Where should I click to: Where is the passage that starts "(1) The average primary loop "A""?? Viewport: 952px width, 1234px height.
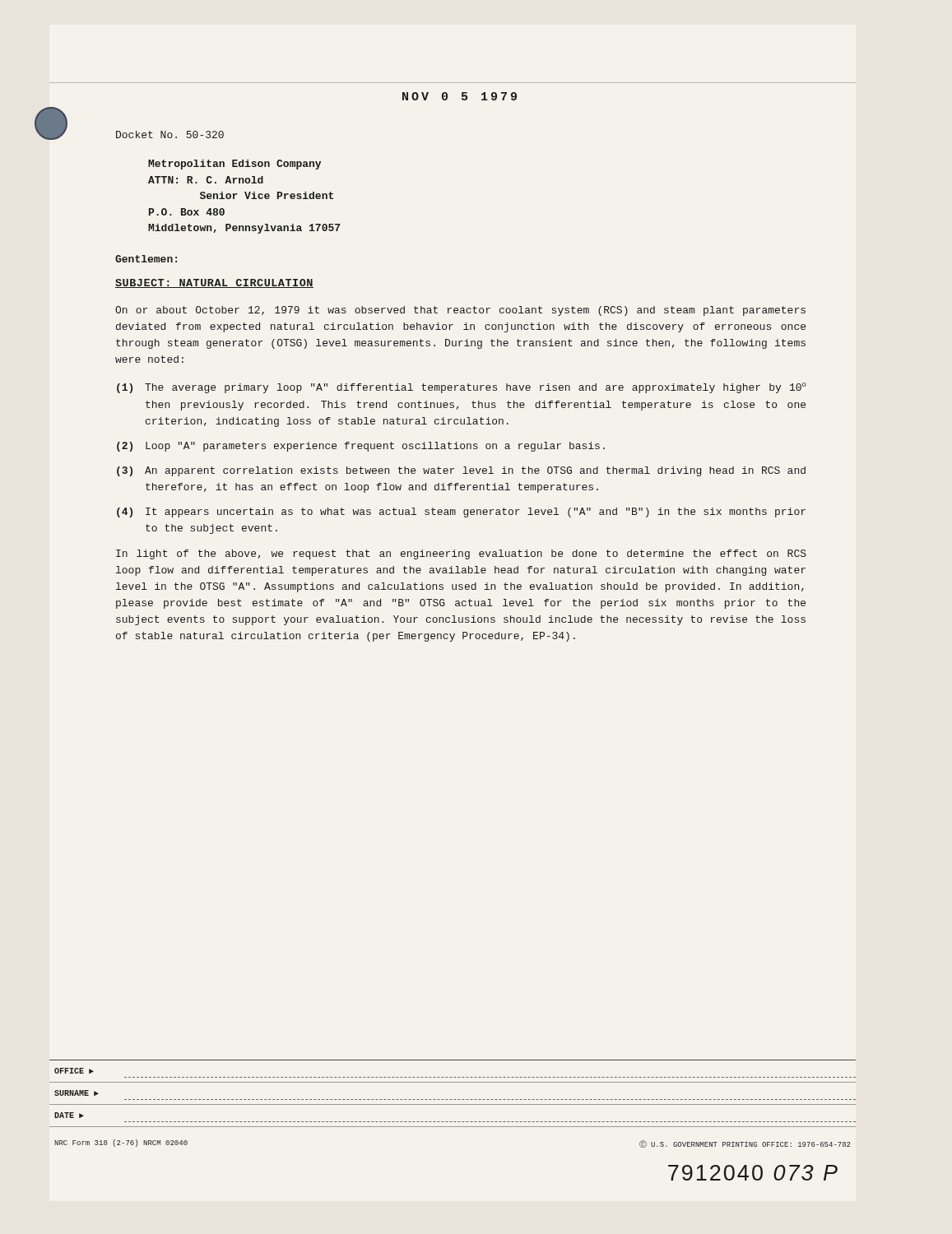(x=461, y=405)
